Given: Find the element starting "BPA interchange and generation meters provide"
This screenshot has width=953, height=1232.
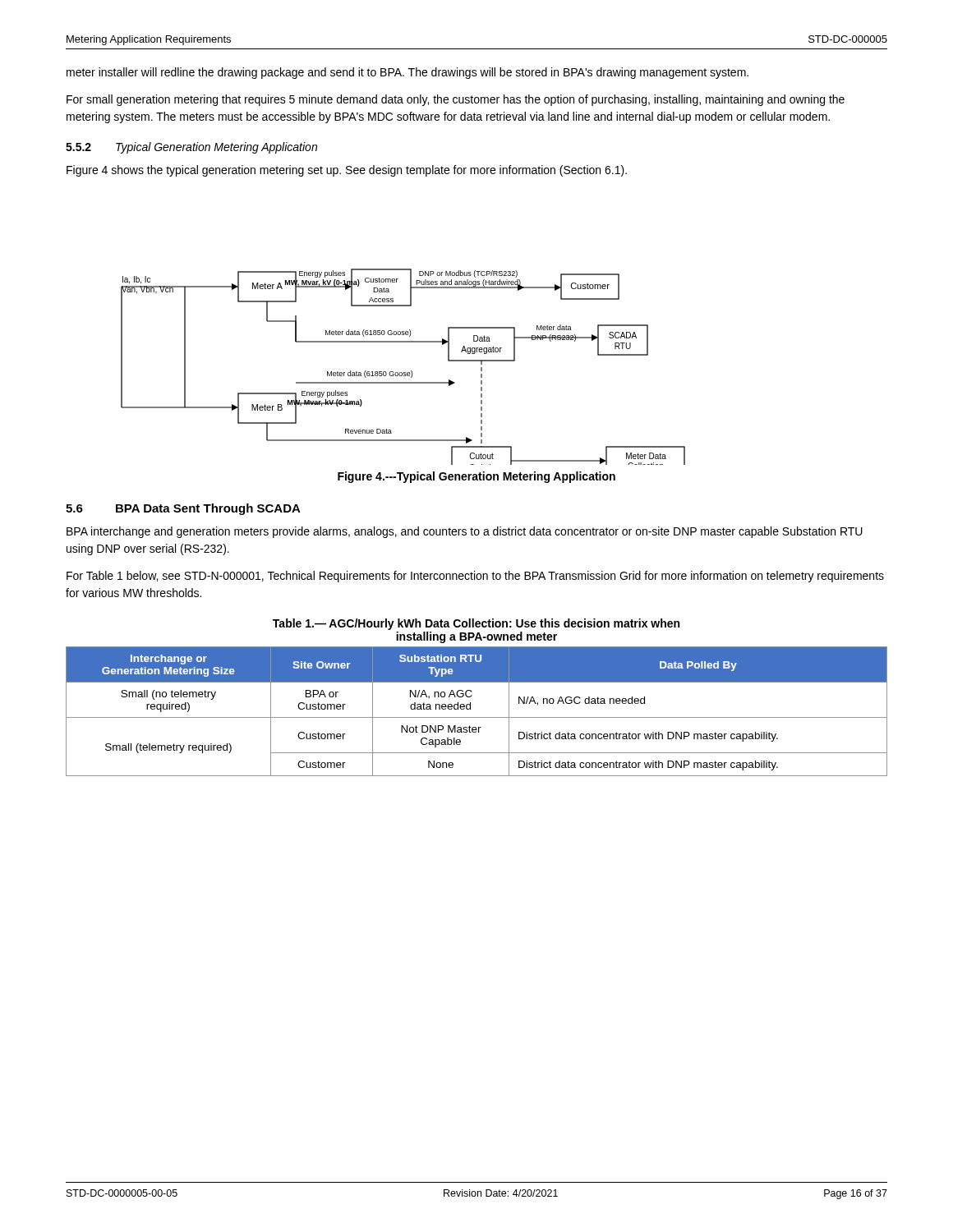Looking at the screenshot, I should point(464,540).
